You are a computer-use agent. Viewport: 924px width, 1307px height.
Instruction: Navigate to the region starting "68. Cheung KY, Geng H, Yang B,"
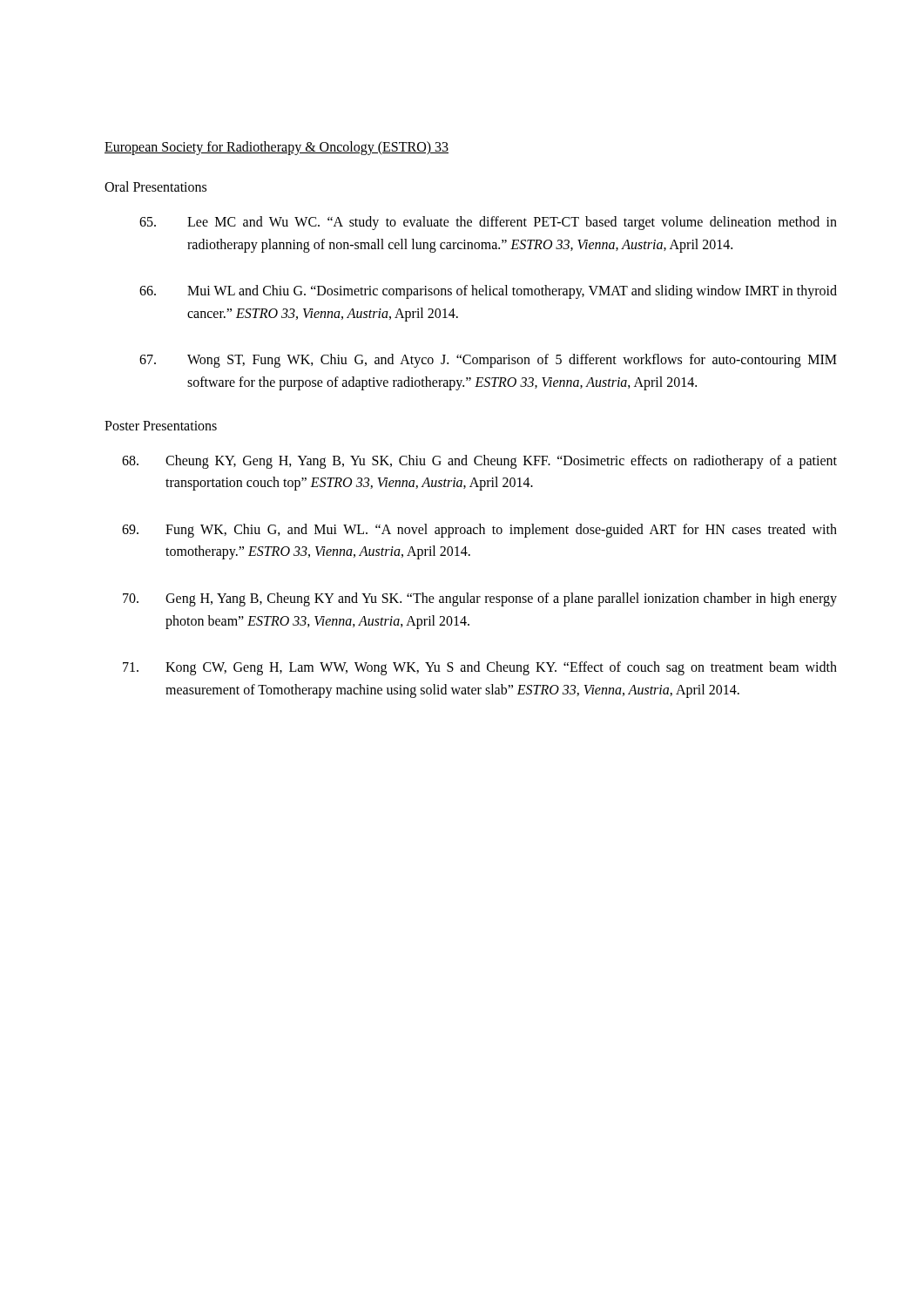click(479, 472)
